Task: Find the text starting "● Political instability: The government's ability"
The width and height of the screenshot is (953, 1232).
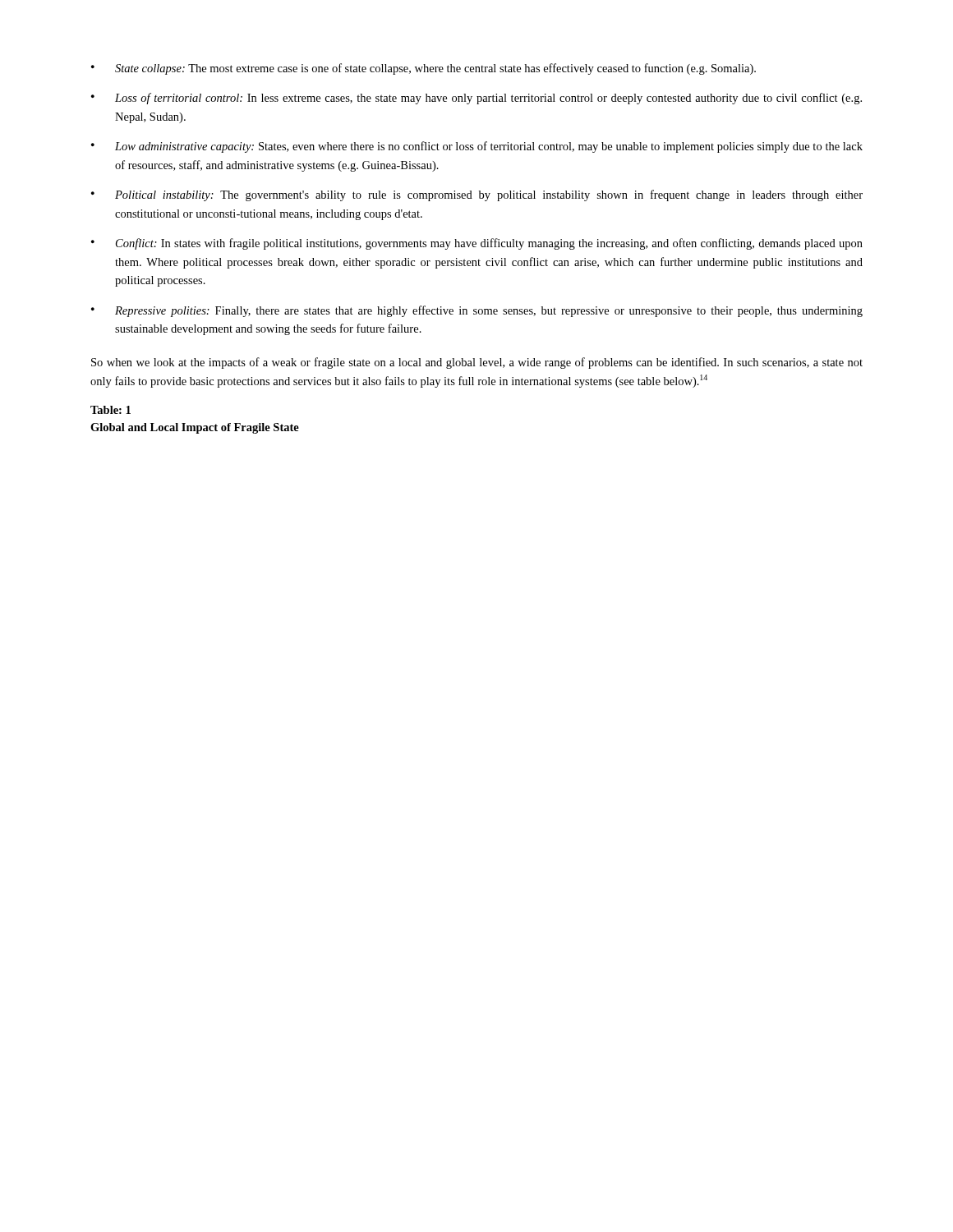Action: point(476,204)
